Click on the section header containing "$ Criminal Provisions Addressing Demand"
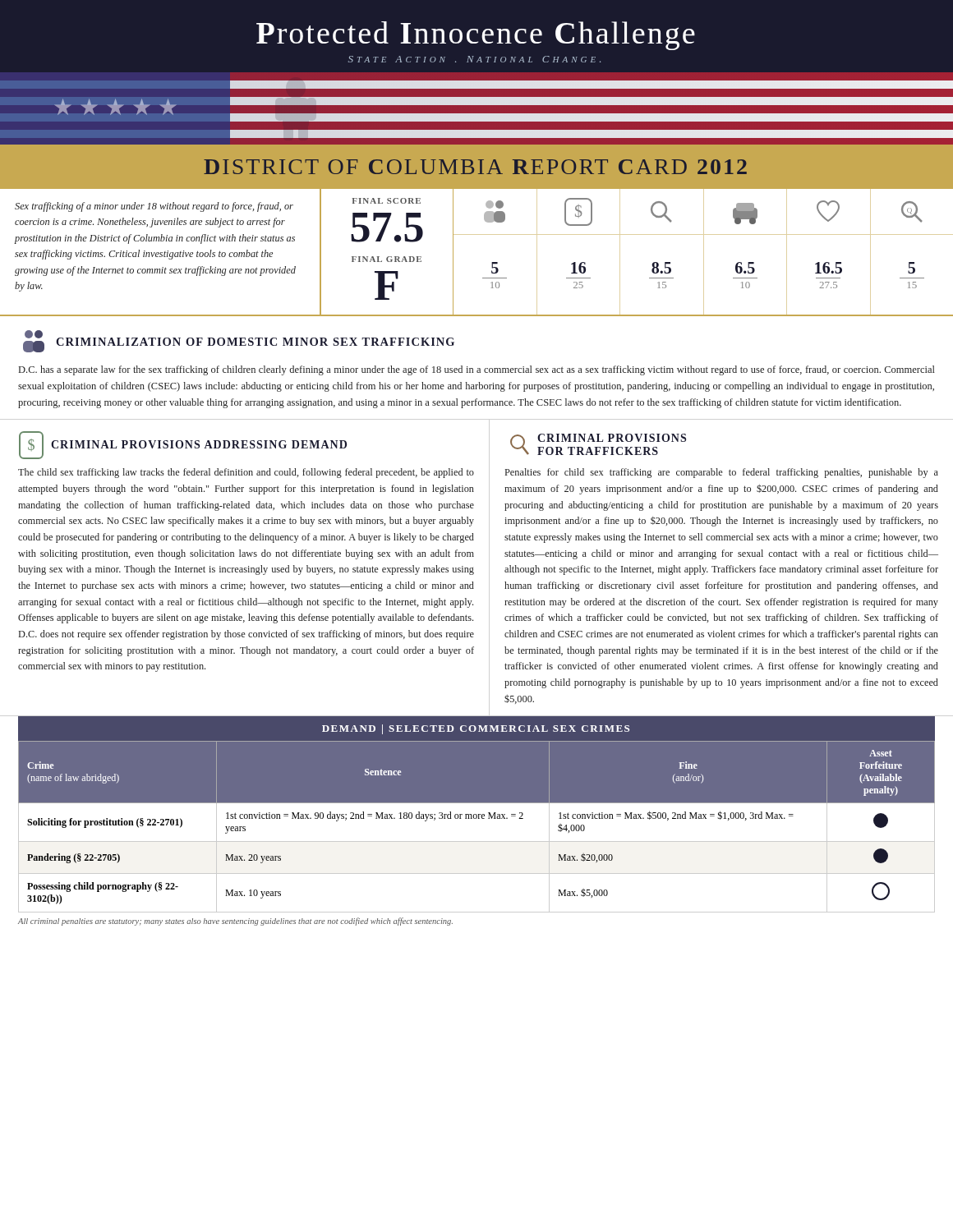This screenshot has width=953, height=1232. click(x=183, y=445)
